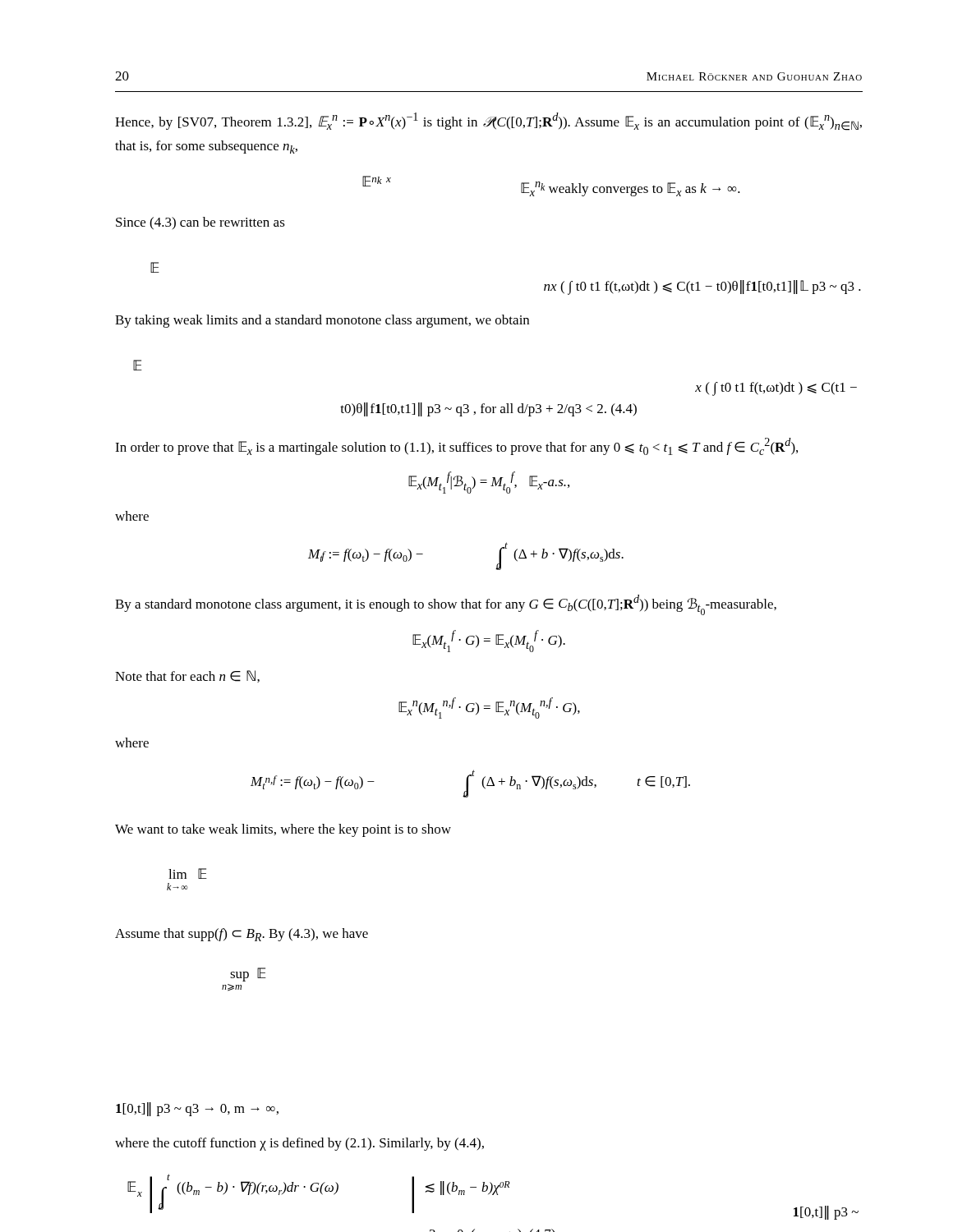
Task: Find the formula with the text "lim k→∞ 𝔼 nk x ("
Action: tap(188, 873)
